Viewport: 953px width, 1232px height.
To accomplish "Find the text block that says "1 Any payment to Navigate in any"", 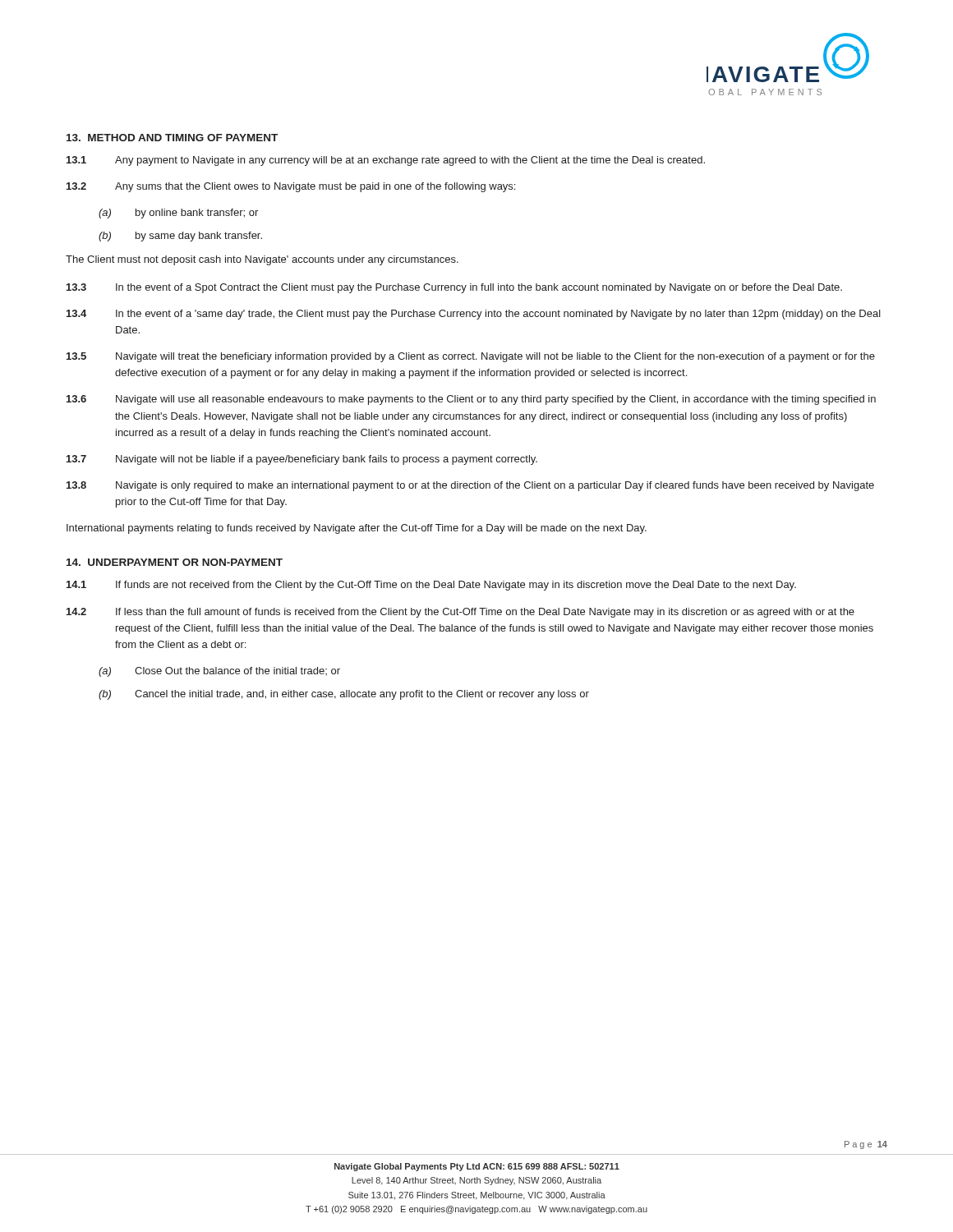I will (476, 160).
